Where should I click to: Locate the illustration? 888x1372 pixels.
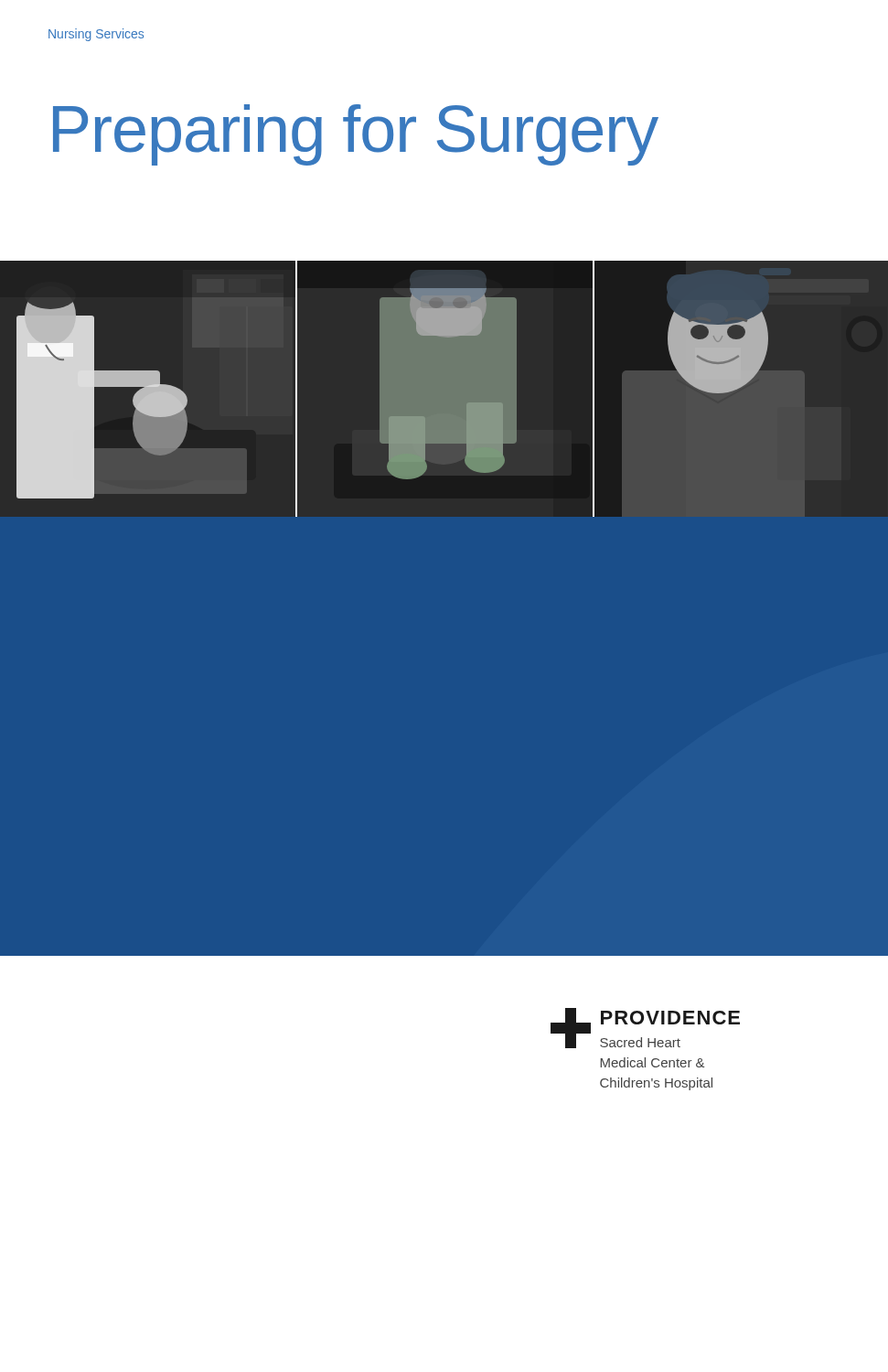(444, 736)
